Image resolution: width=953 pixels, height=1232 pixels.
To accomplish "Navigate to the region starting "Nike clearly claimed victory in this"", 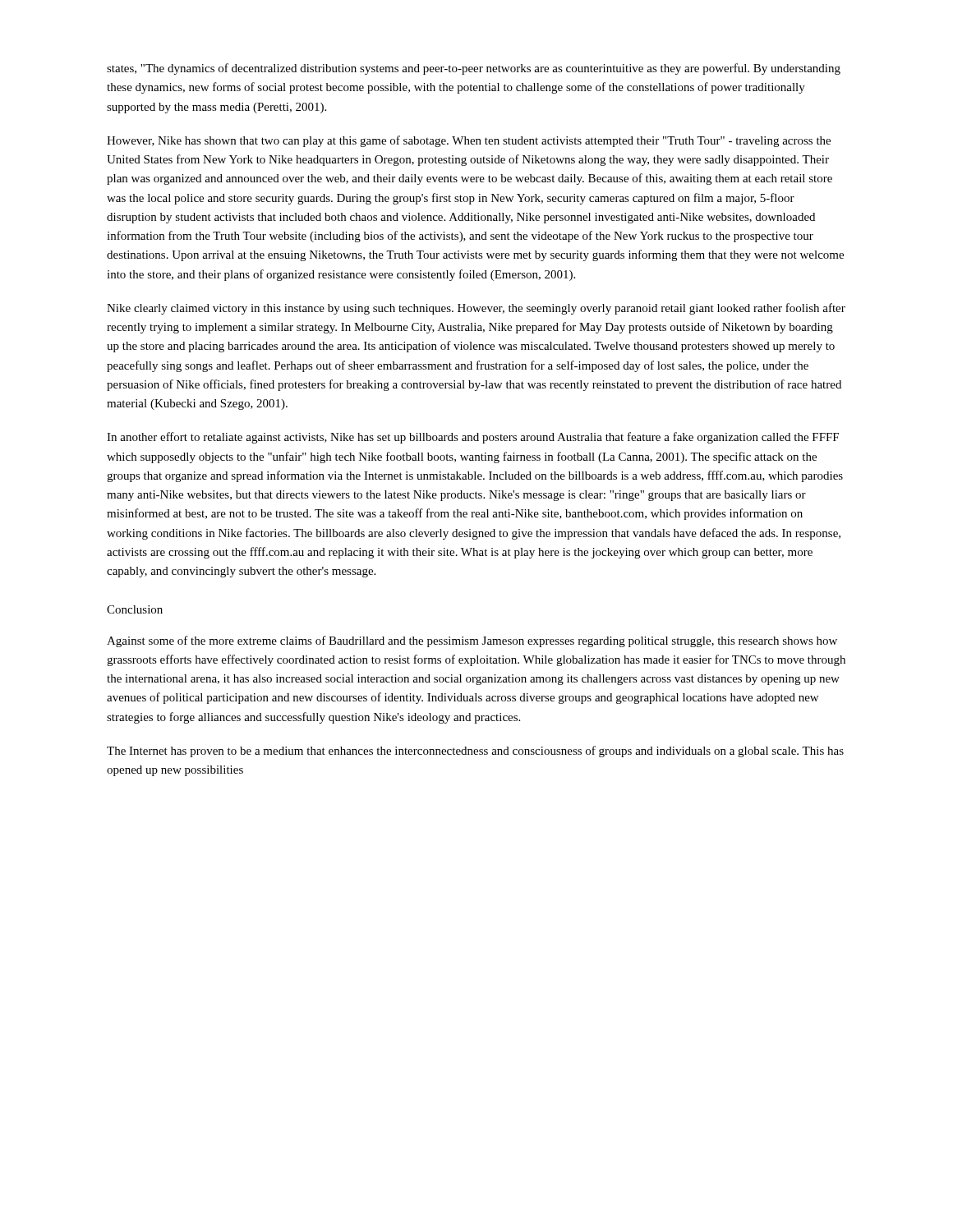I will tap(476, 356).
